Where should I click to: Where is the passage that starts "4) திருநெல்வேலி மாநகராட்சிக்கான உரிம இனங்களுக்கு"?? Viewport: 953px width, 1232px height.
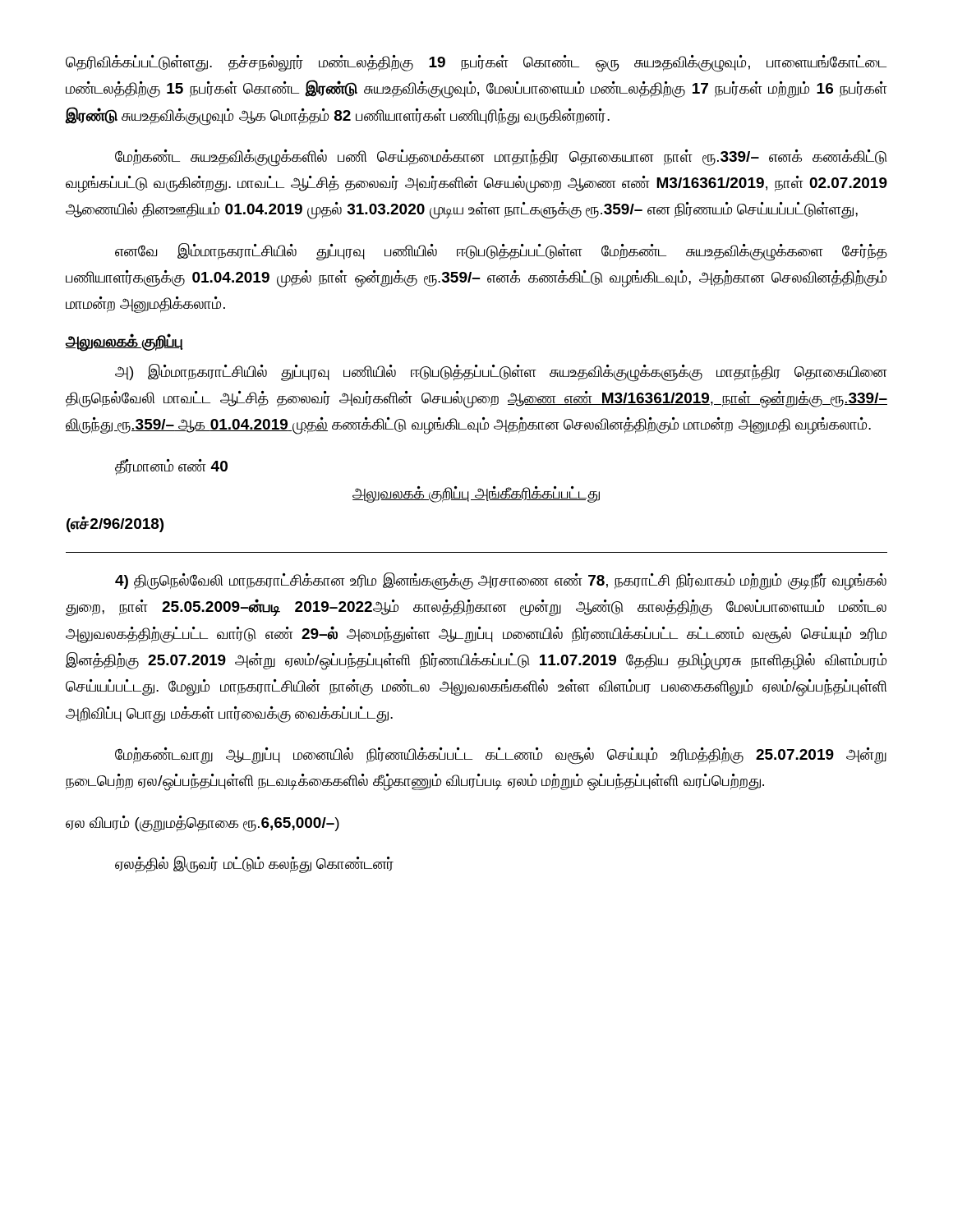pos(476,647)
